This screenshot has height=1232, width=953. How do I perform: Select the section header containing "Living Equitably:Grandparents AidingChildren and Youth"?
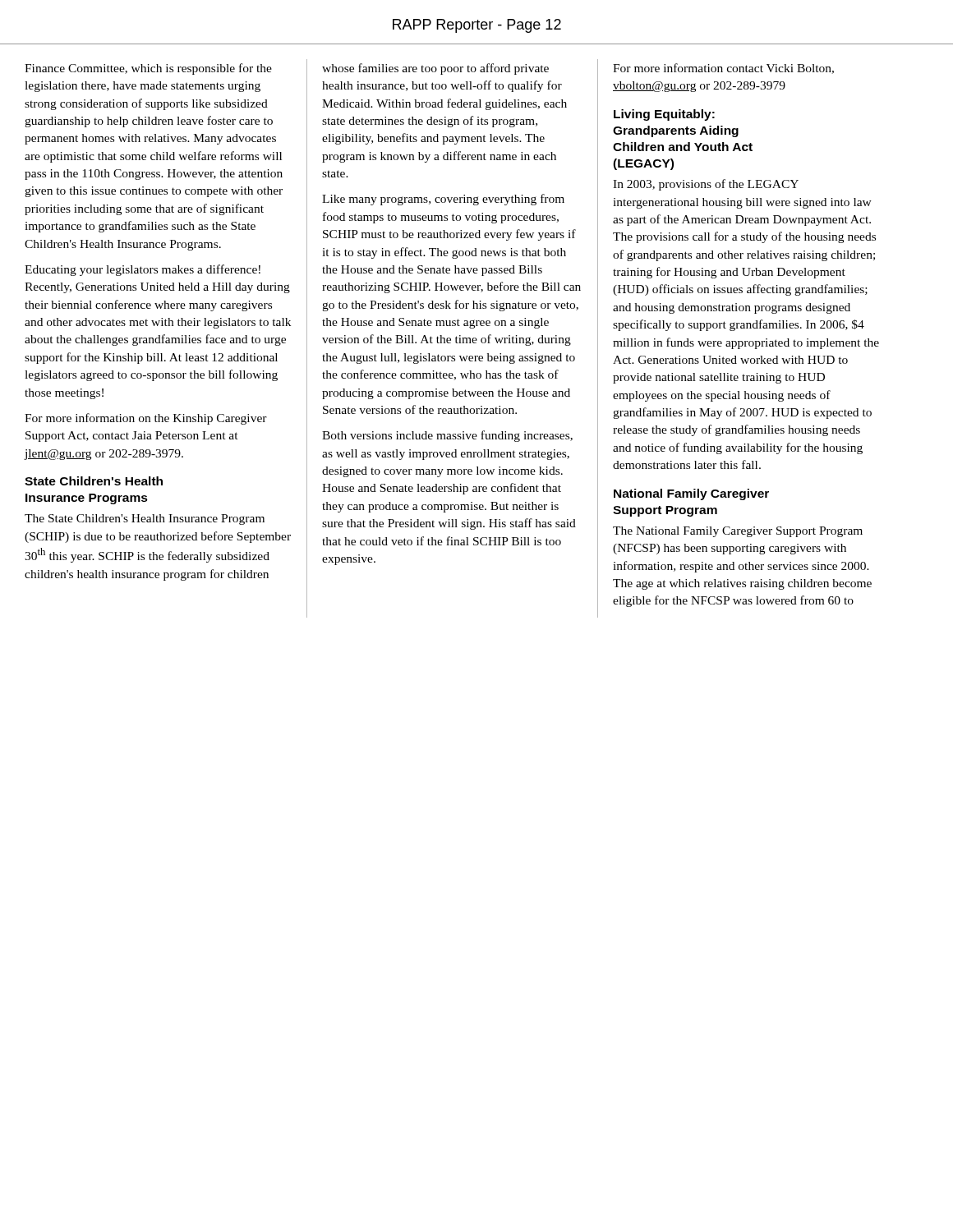tap(683, 138)
